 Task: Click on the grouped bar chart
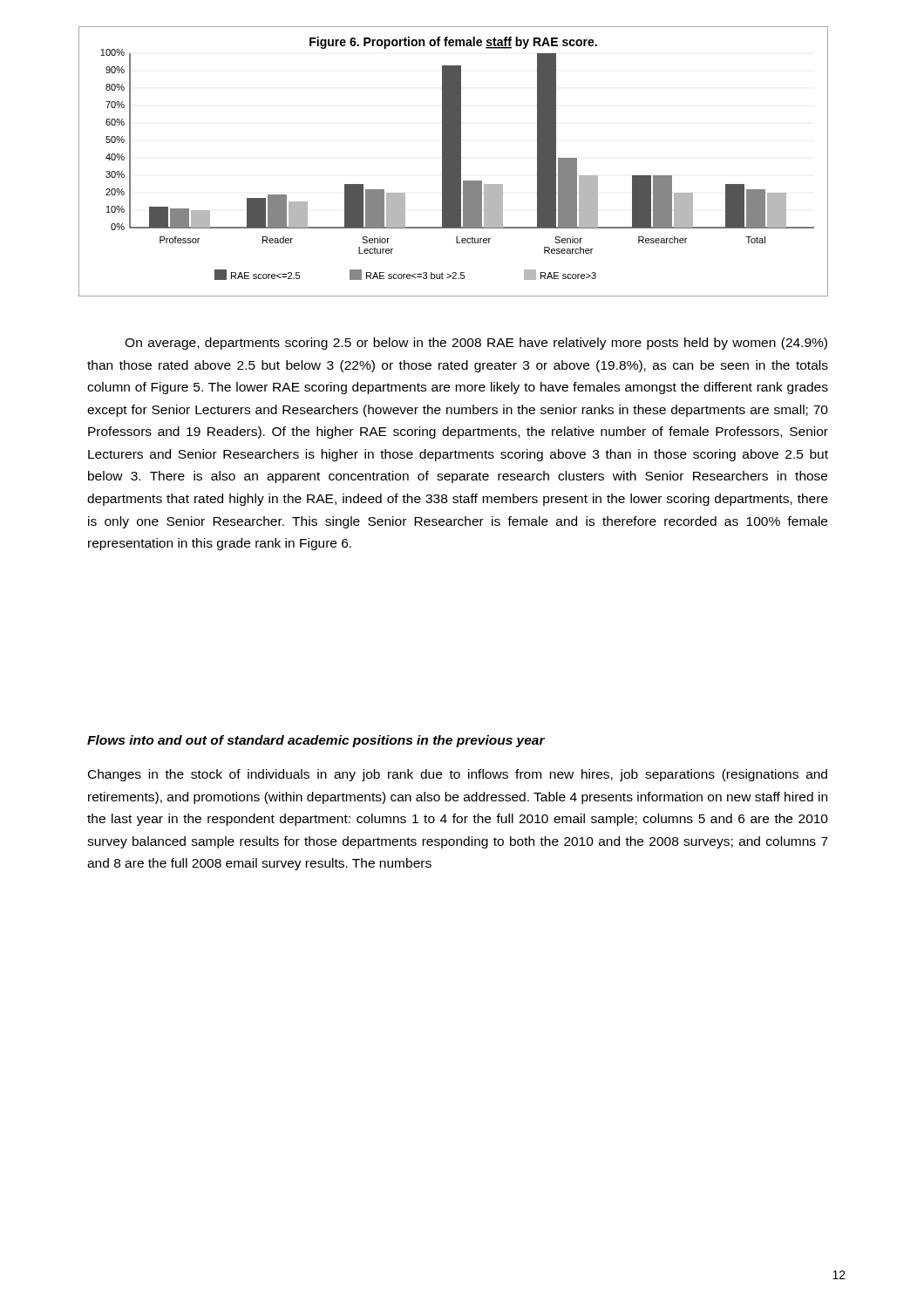click(x=453, y=161)
